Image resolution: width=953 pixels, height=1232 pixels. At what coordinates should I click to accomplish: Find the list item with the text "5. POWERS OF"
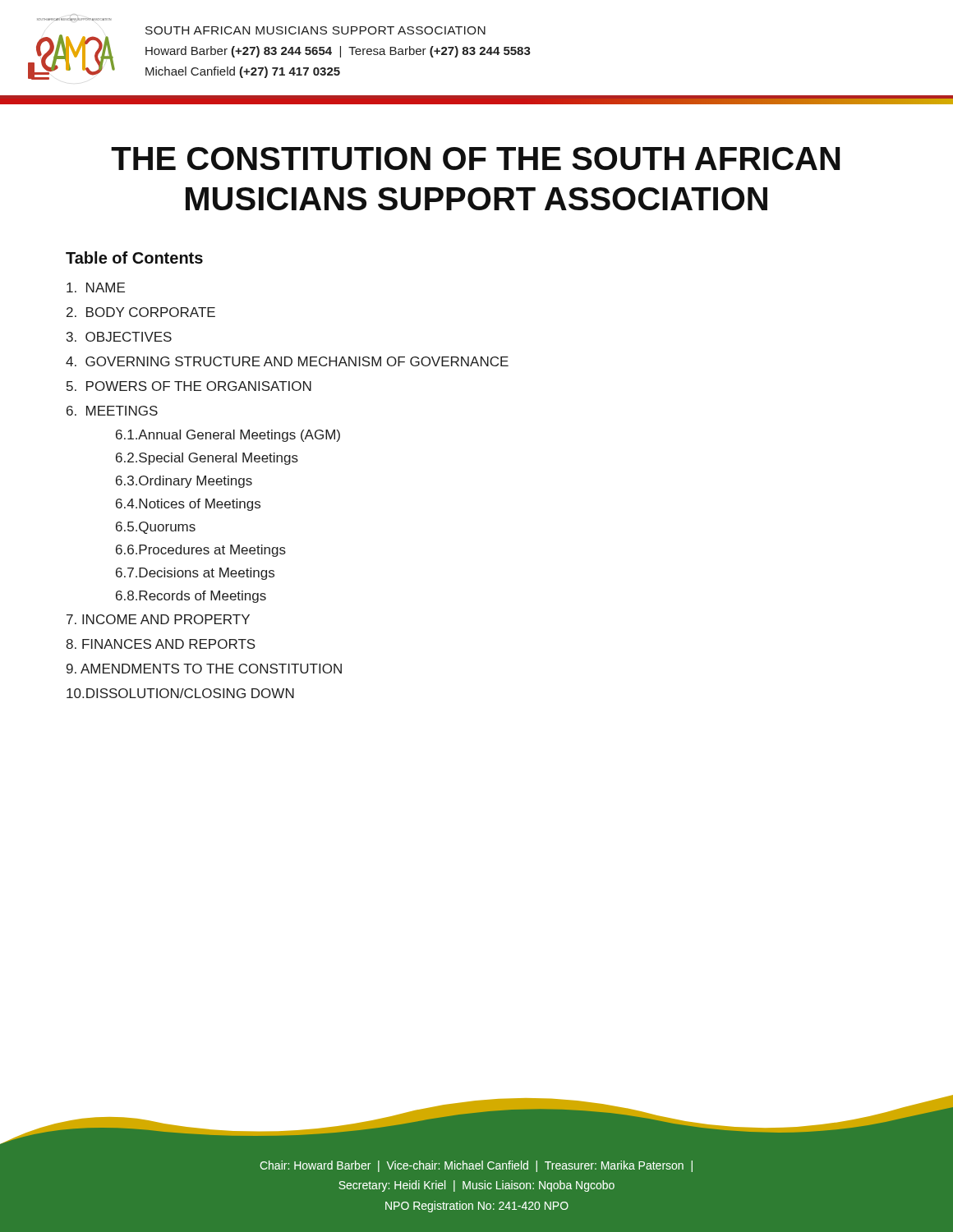pos(189,386)
